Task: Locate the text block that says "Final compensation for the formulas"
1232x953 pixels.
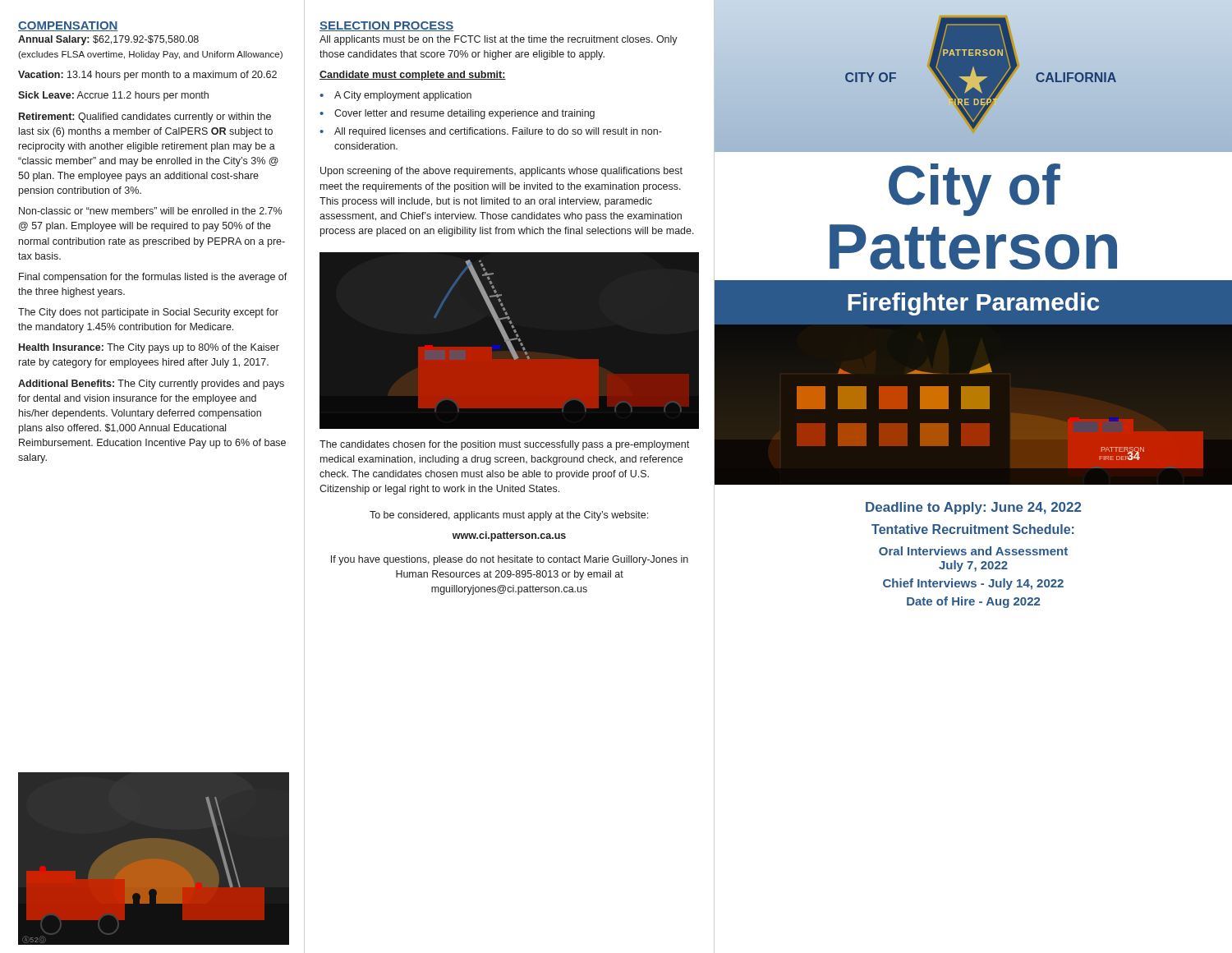Action: point(152,284)
